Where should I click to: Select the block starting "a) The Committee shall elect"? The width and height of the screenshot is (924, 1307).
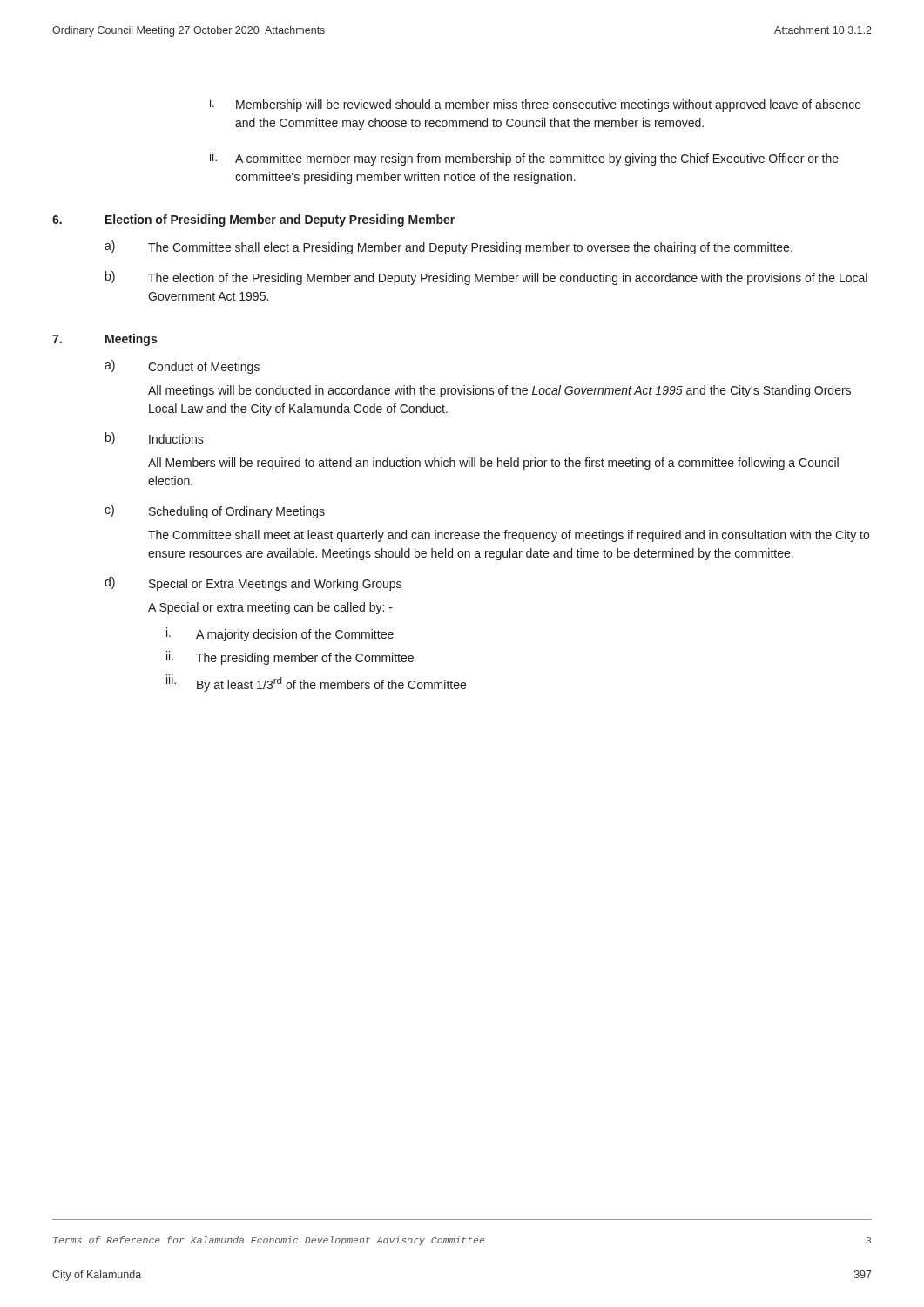click(488, 248)
